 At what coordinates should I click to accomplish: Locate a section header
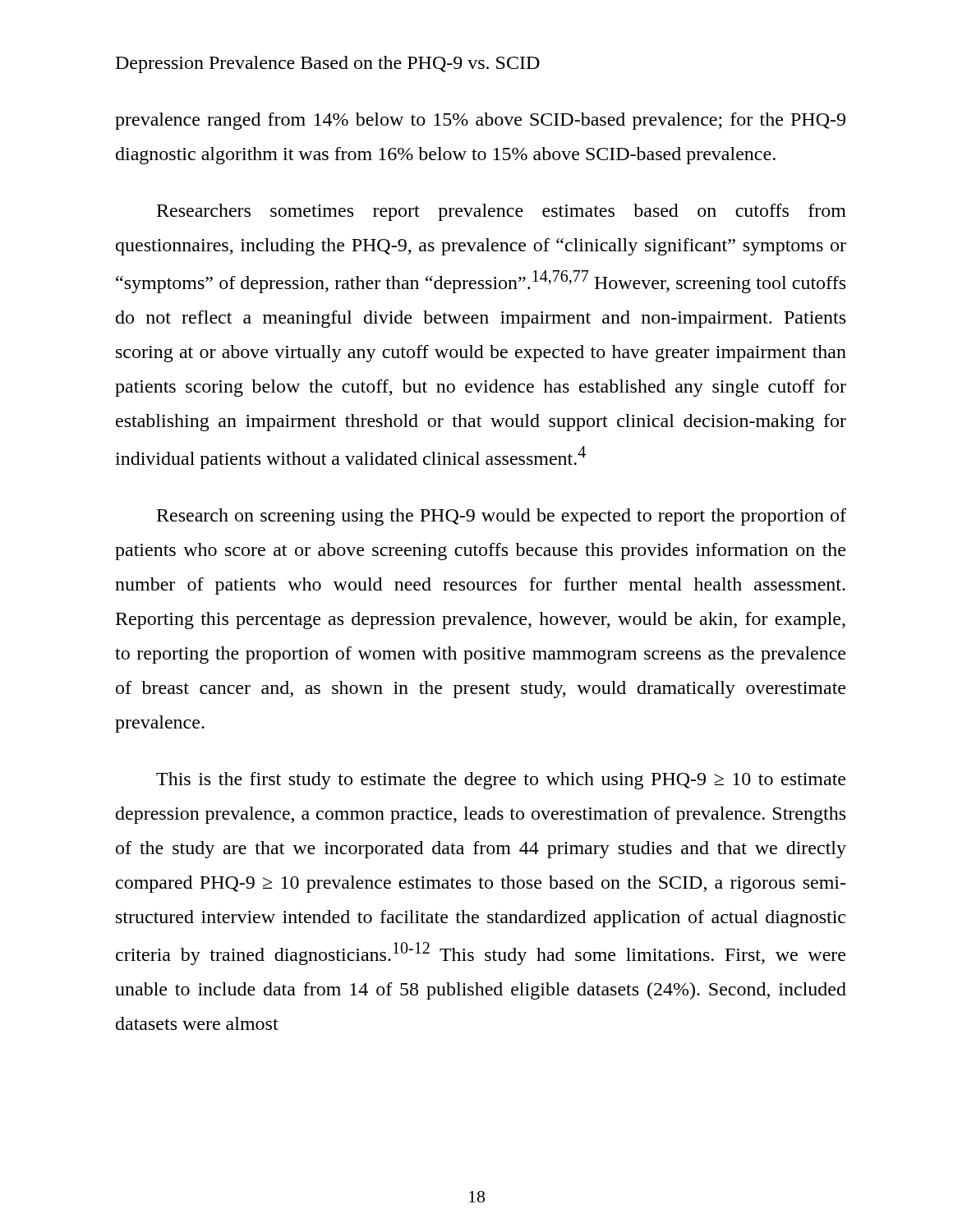coord(327,62)
